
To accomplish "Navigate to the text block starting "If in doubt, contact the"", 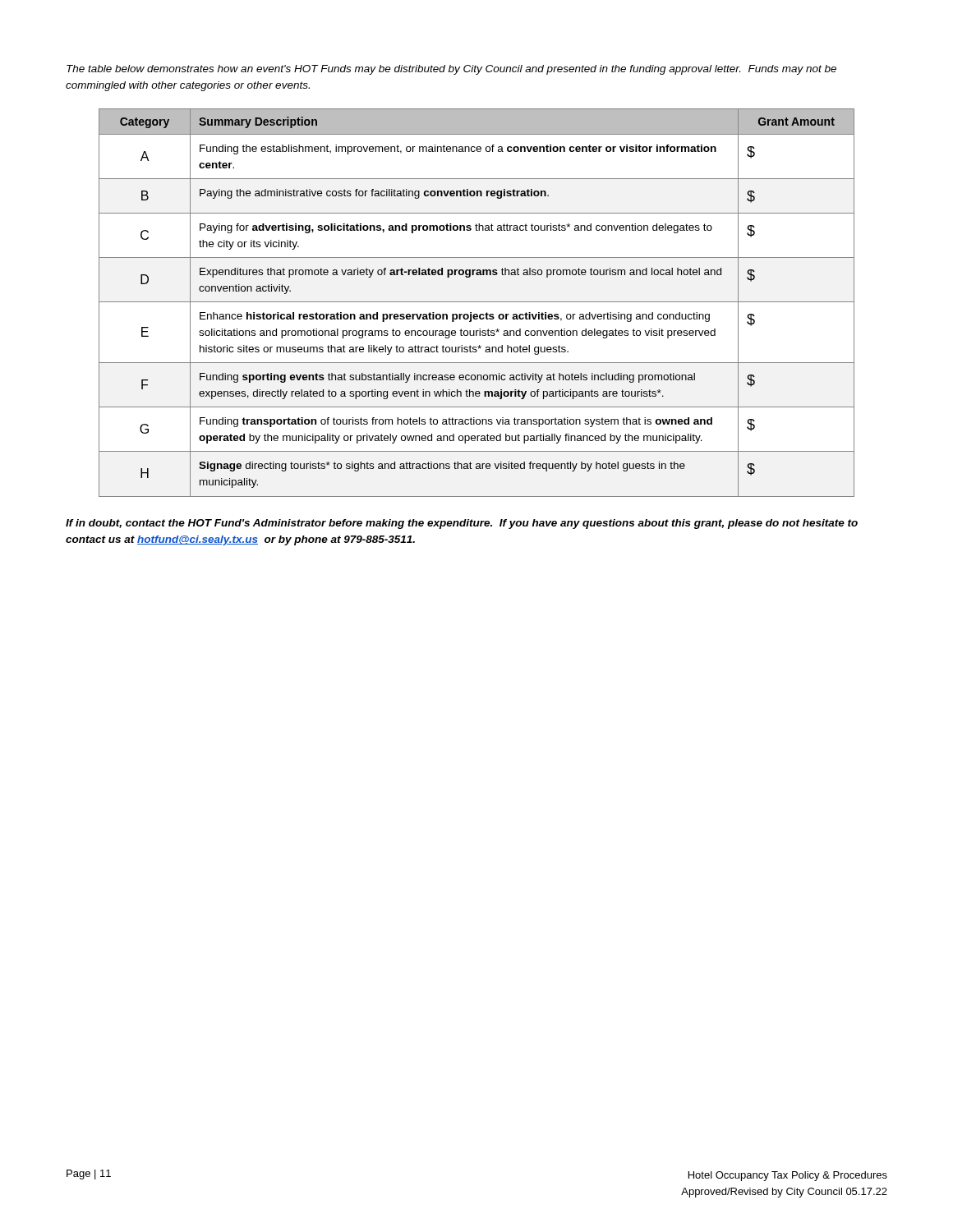I will click(476, 532).
